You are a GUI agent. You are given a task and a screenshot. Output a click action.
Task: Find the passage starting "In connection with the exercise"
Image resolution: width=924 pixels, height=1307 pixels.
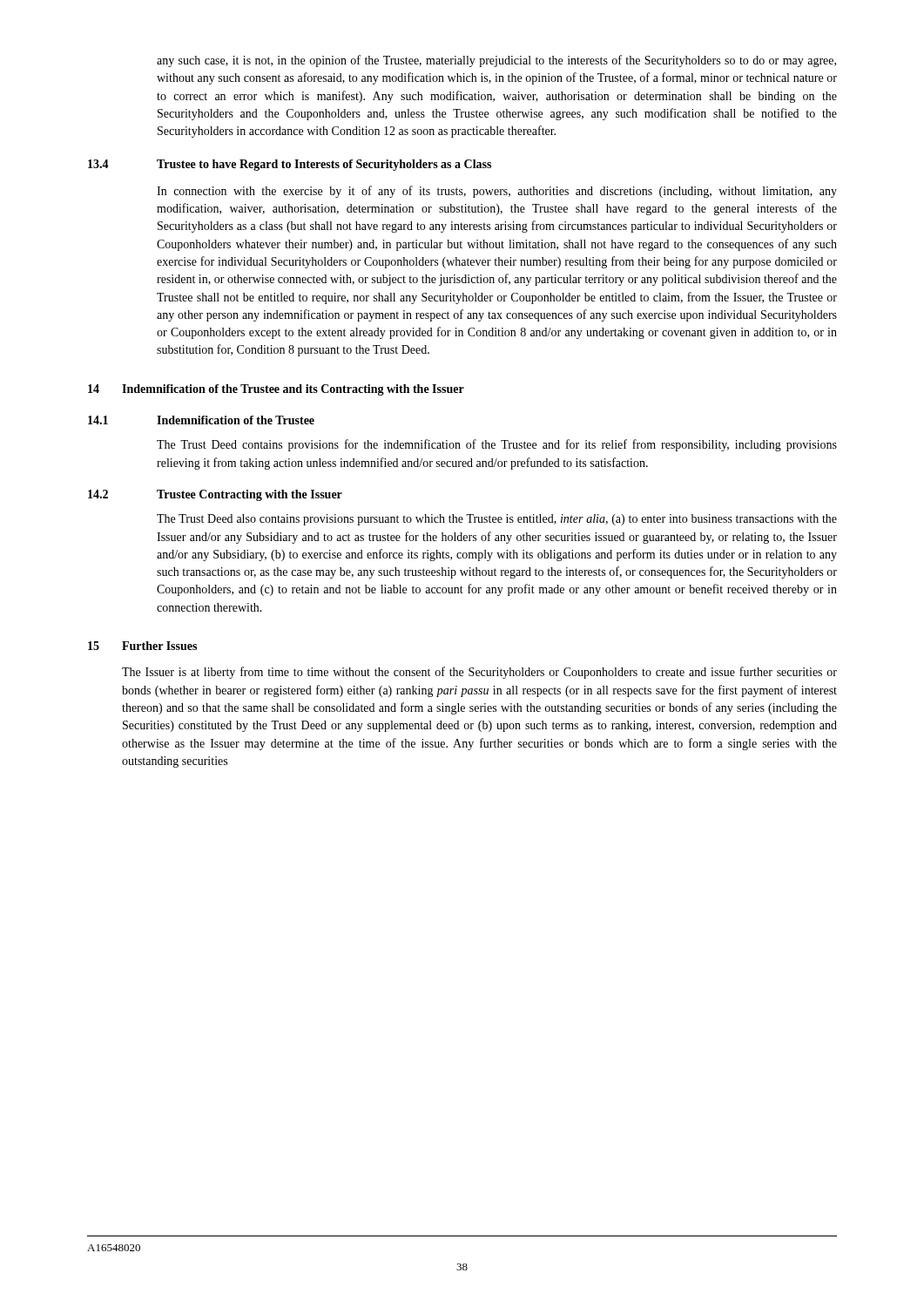pyautogui.click(x=497, y=271)
